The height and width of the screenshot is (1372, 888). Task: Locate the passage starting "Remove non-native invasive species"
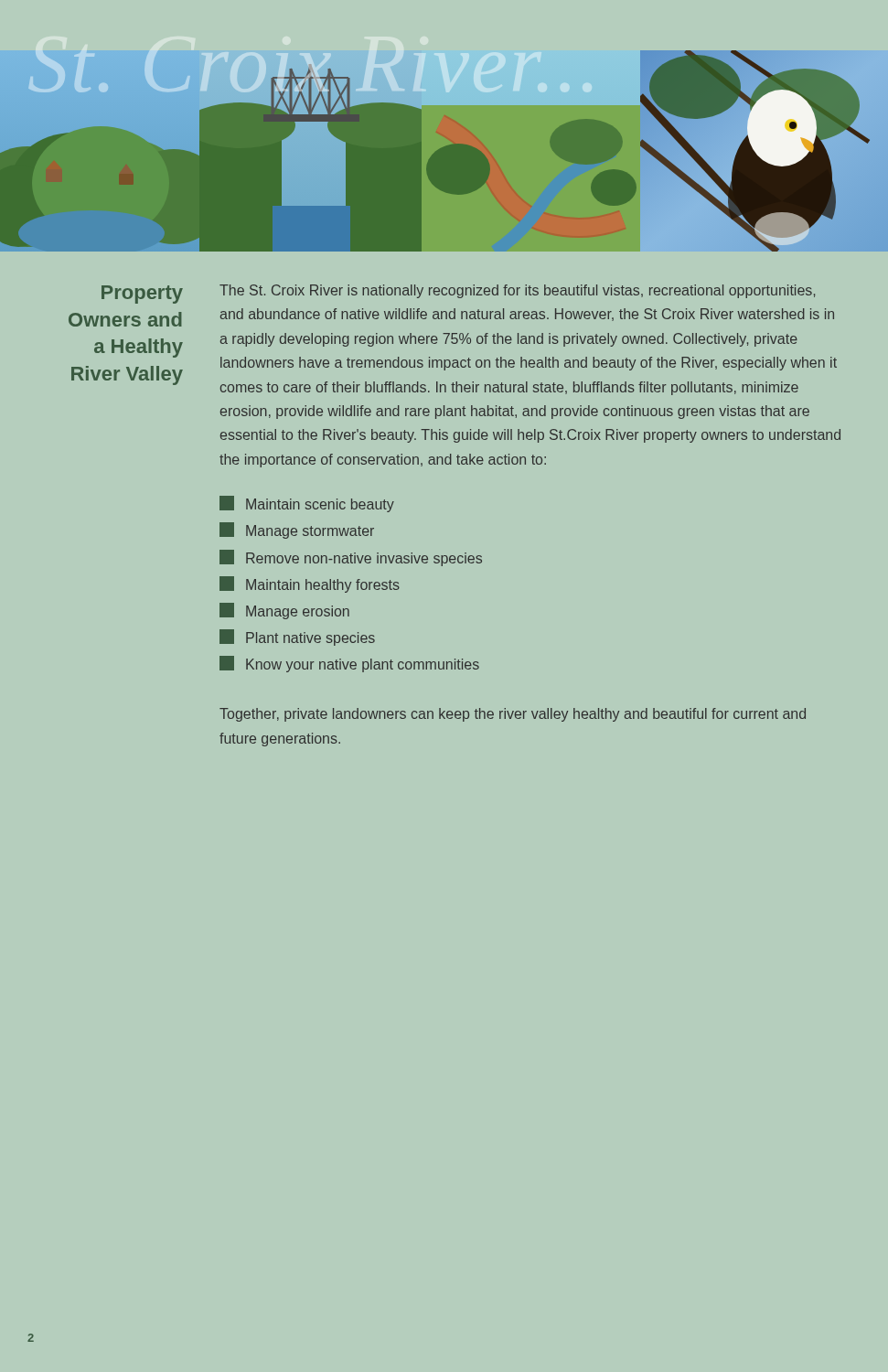tap(351, 557)
